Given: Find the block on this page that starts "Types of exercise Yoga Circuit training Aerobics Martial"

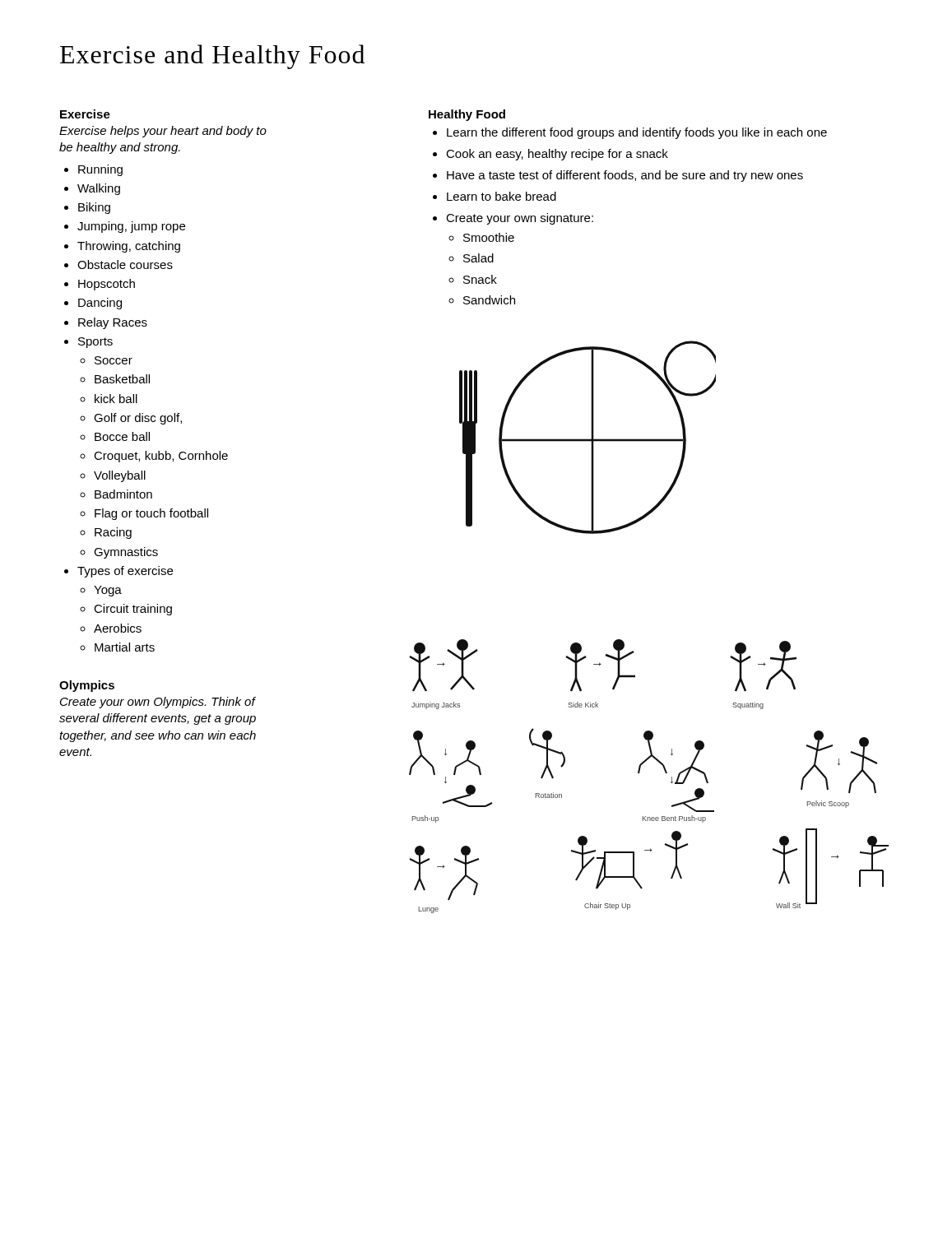Looking at the screenshot, I should (x=125, y=572).
